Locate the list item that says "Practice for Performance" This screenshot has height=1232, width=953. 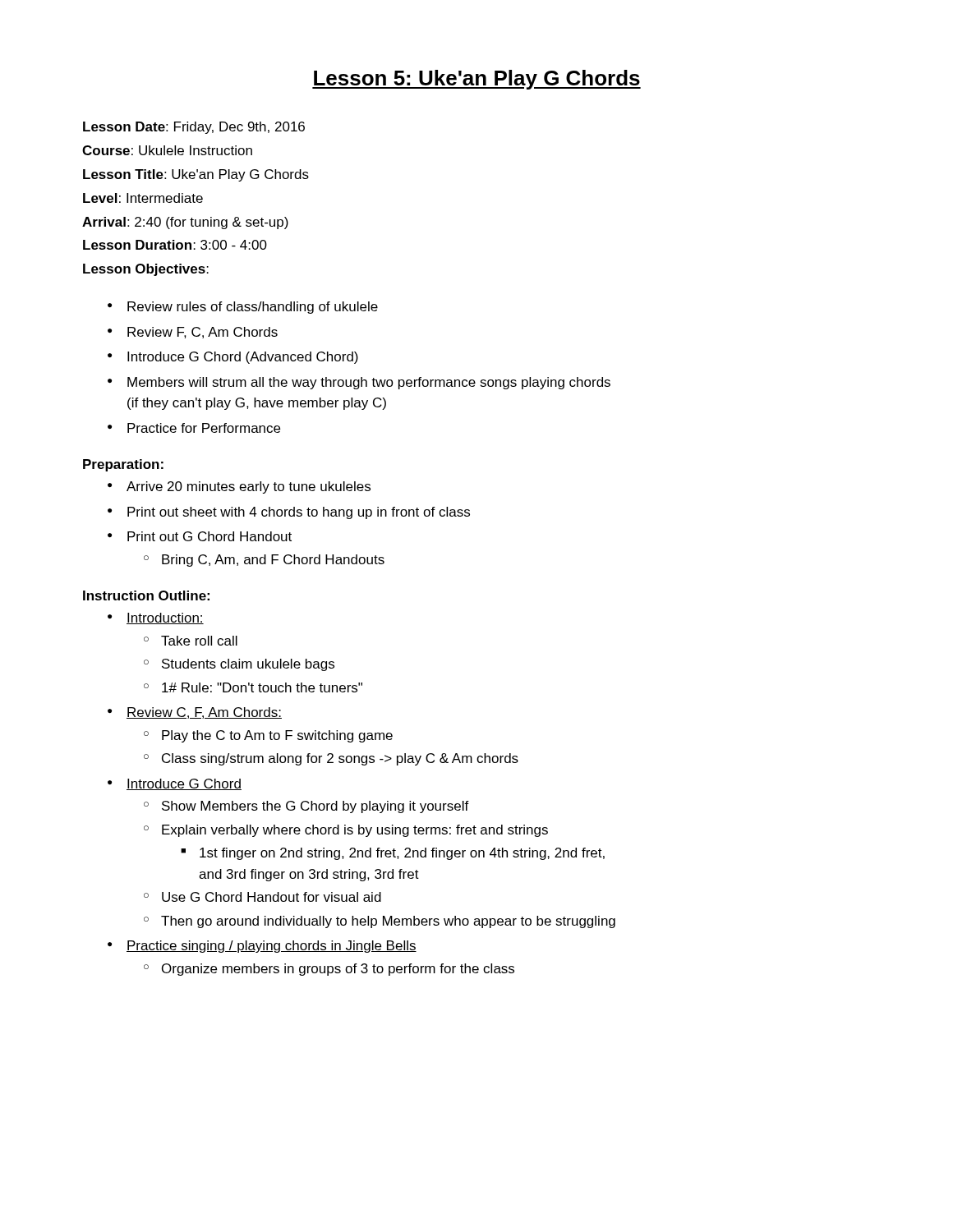[x=204, y=428]
